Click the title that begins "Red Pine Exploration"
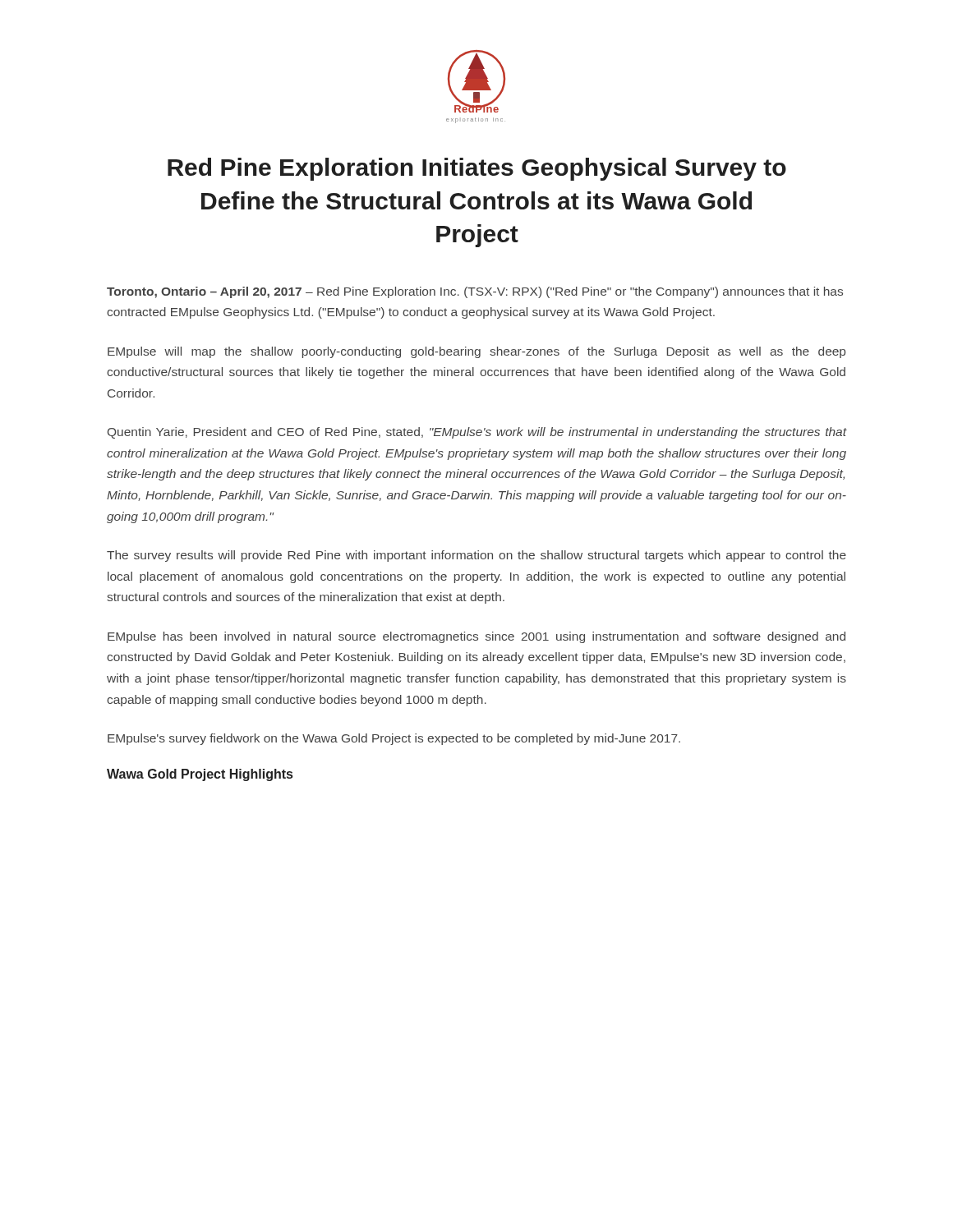This screenshot has height=1232, width=953. [476, 201]
